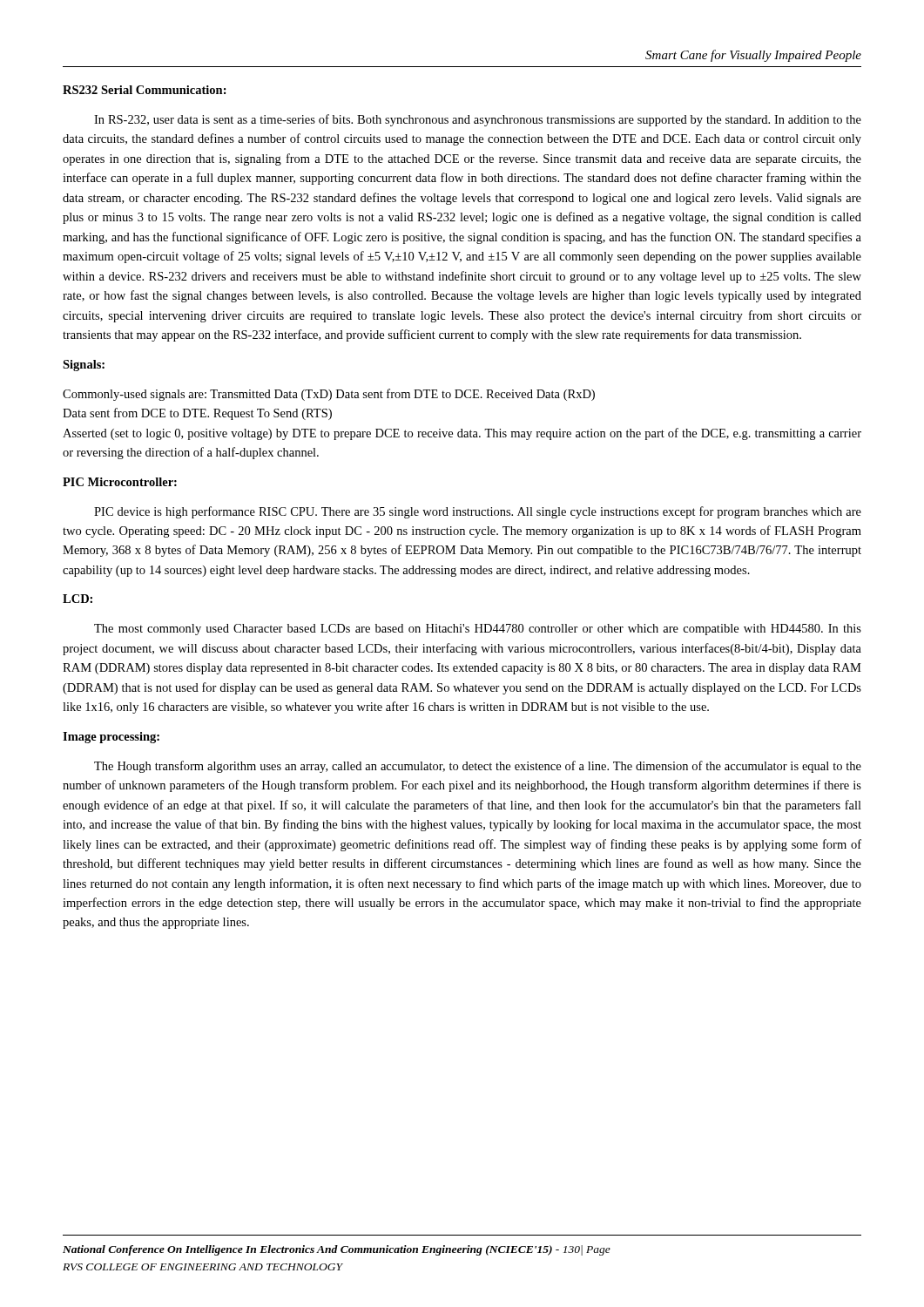Locate the region starting "PIC device is high performance"
This screenshot has width=924, height=1307.
click(x=462, y=541)
